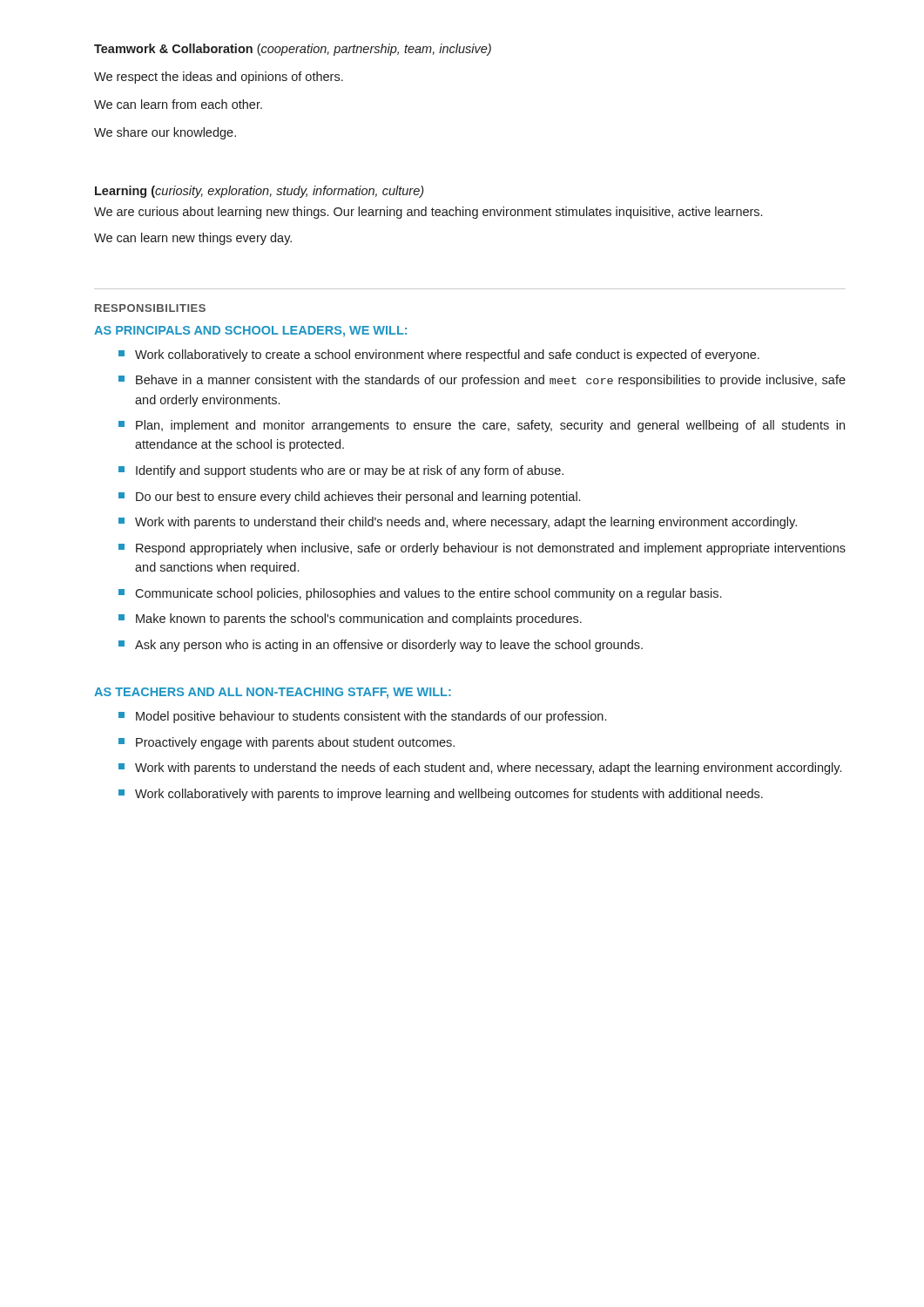Viewport: 924px width, 1307px height.
Task: Find the region starting "Work collaboratively with parents to"
Action: click(482, 795)
